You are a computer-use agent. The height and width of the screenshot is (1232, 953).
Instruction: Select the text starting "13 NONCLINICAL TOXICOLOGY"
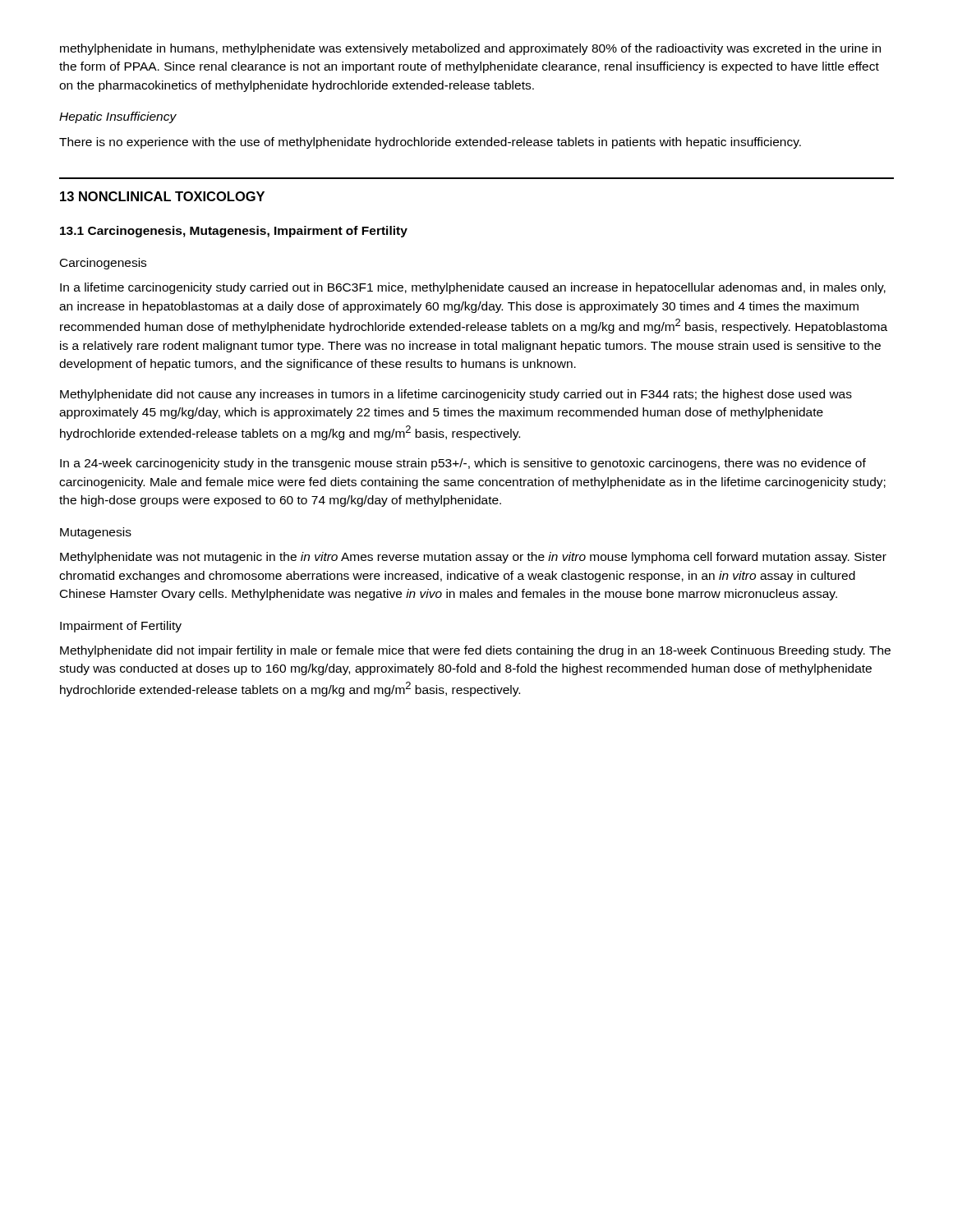pyautogui.click(x=162, y=197)
